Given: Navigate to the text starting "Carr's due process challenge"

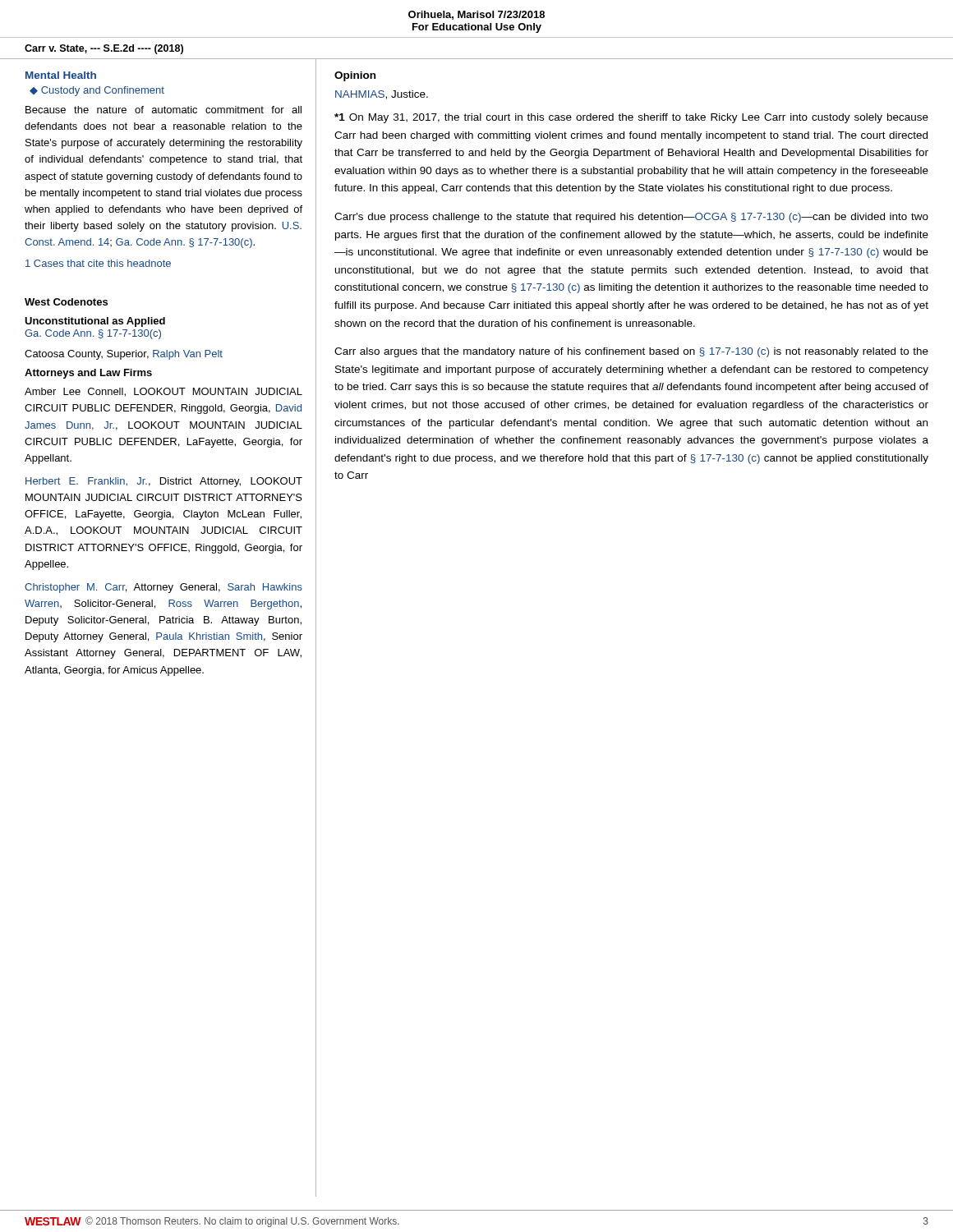Looking at the screenshot, I should 631,270.
